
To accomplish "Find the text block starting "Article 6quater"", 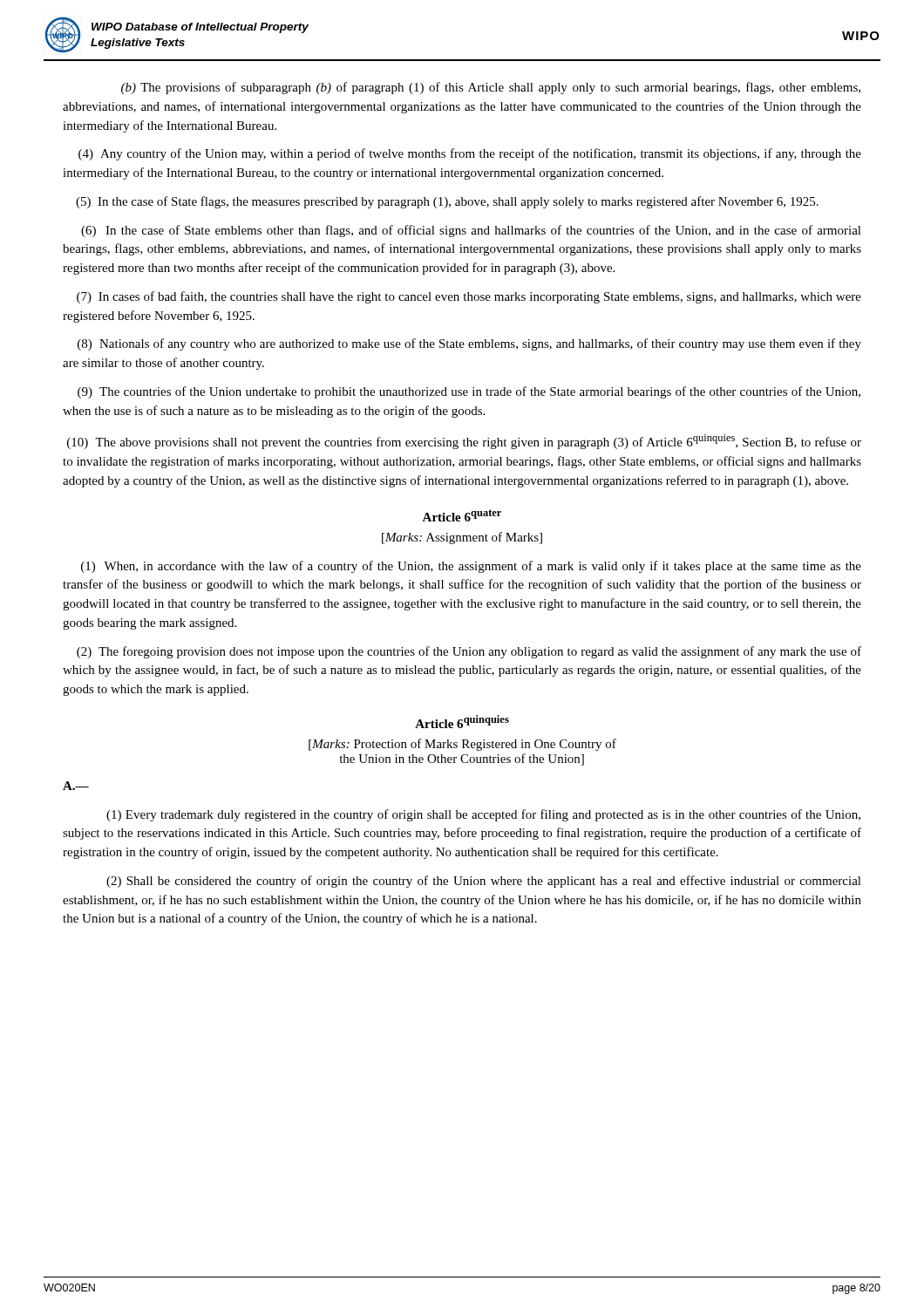I will [x=462, y=515].
